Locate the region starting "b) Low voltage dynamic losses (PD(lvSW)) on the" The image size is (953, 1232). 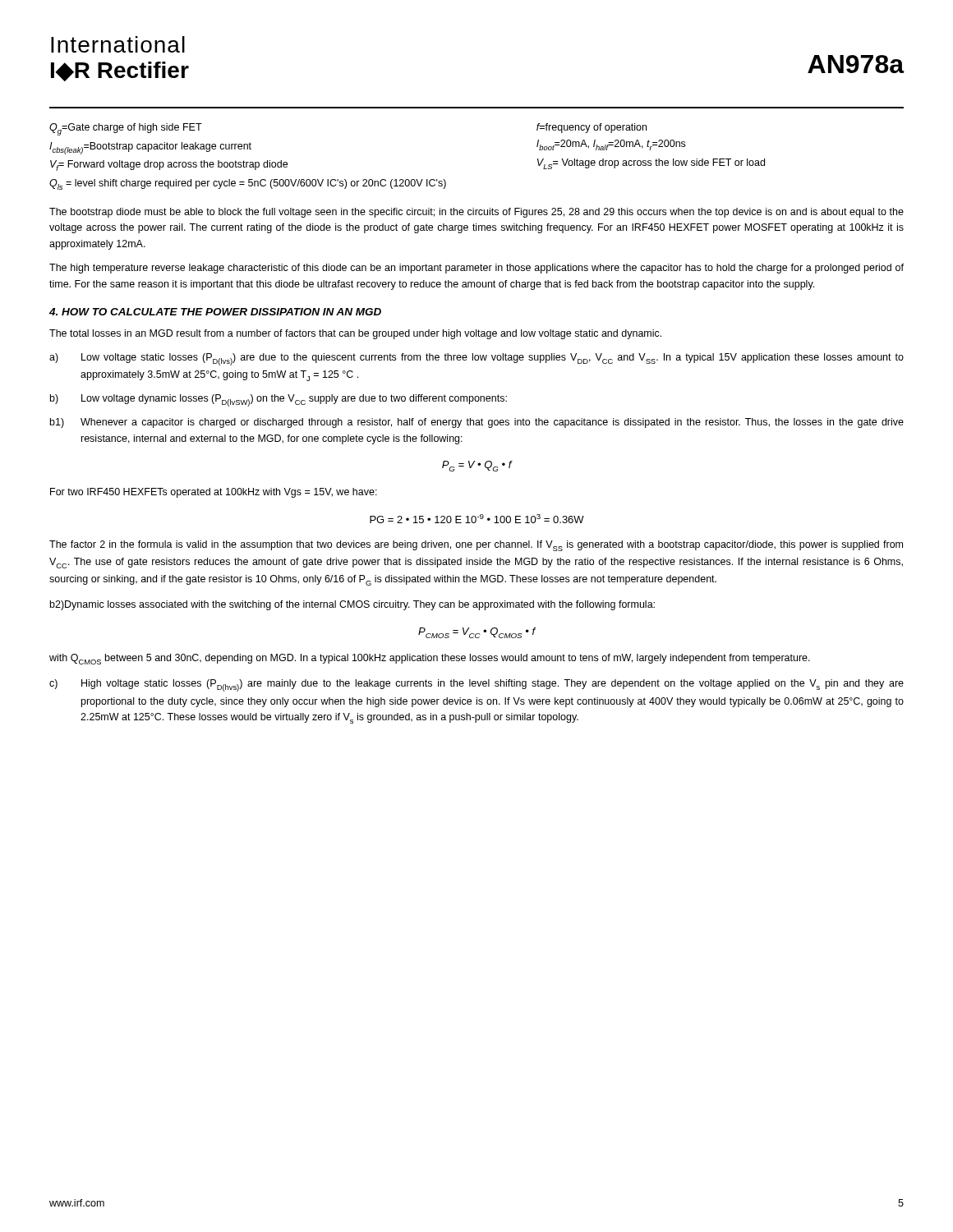click(x=476, y=400)
